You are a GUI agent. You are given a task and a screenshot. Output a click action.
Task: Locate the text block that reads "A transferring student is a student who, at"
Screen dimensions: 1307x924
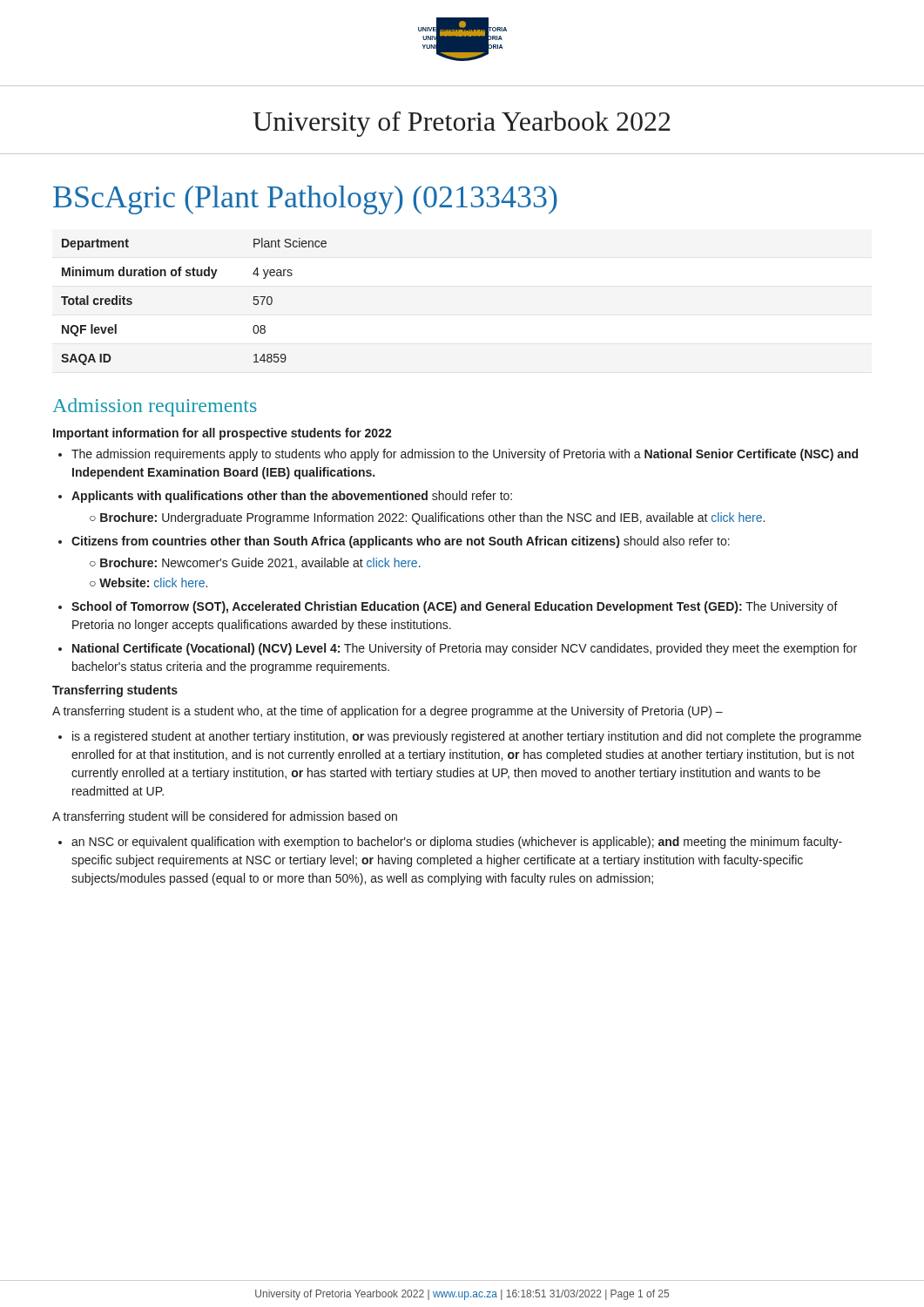pos(387,711)
